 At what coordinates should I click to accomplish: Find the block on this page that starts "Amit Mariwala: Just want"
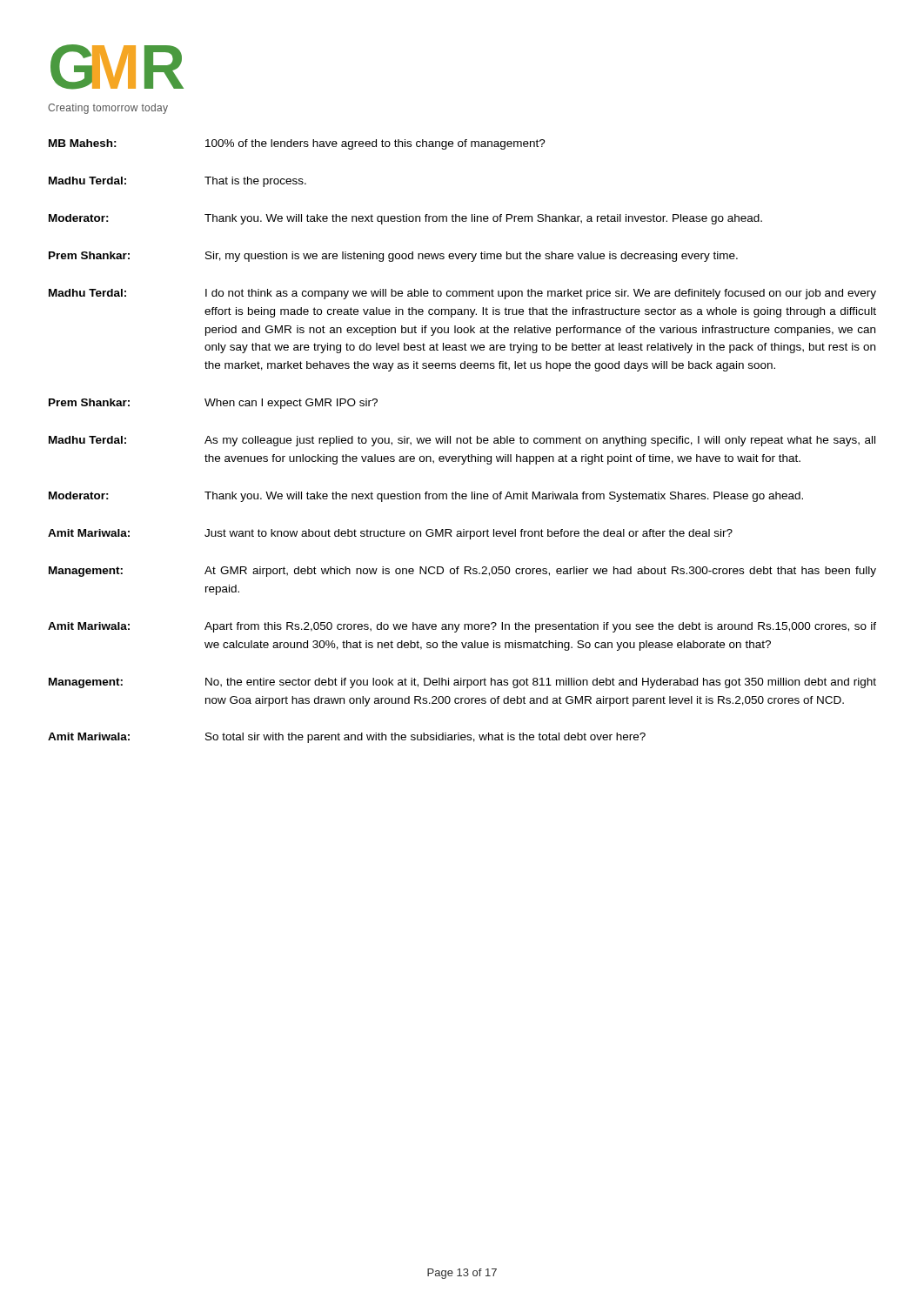point(462,534)
